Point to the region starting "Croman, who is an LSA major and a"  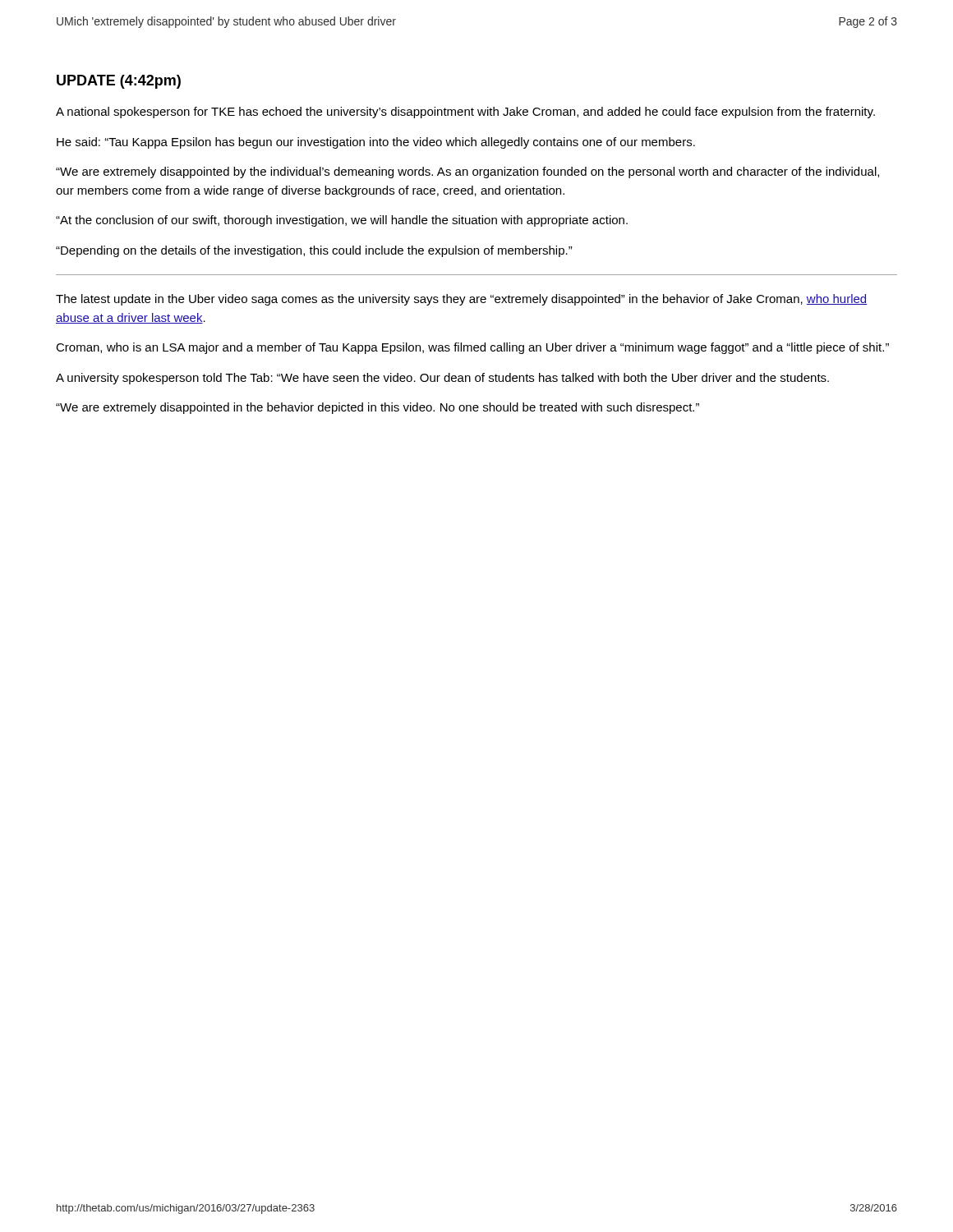click(473, 347)
